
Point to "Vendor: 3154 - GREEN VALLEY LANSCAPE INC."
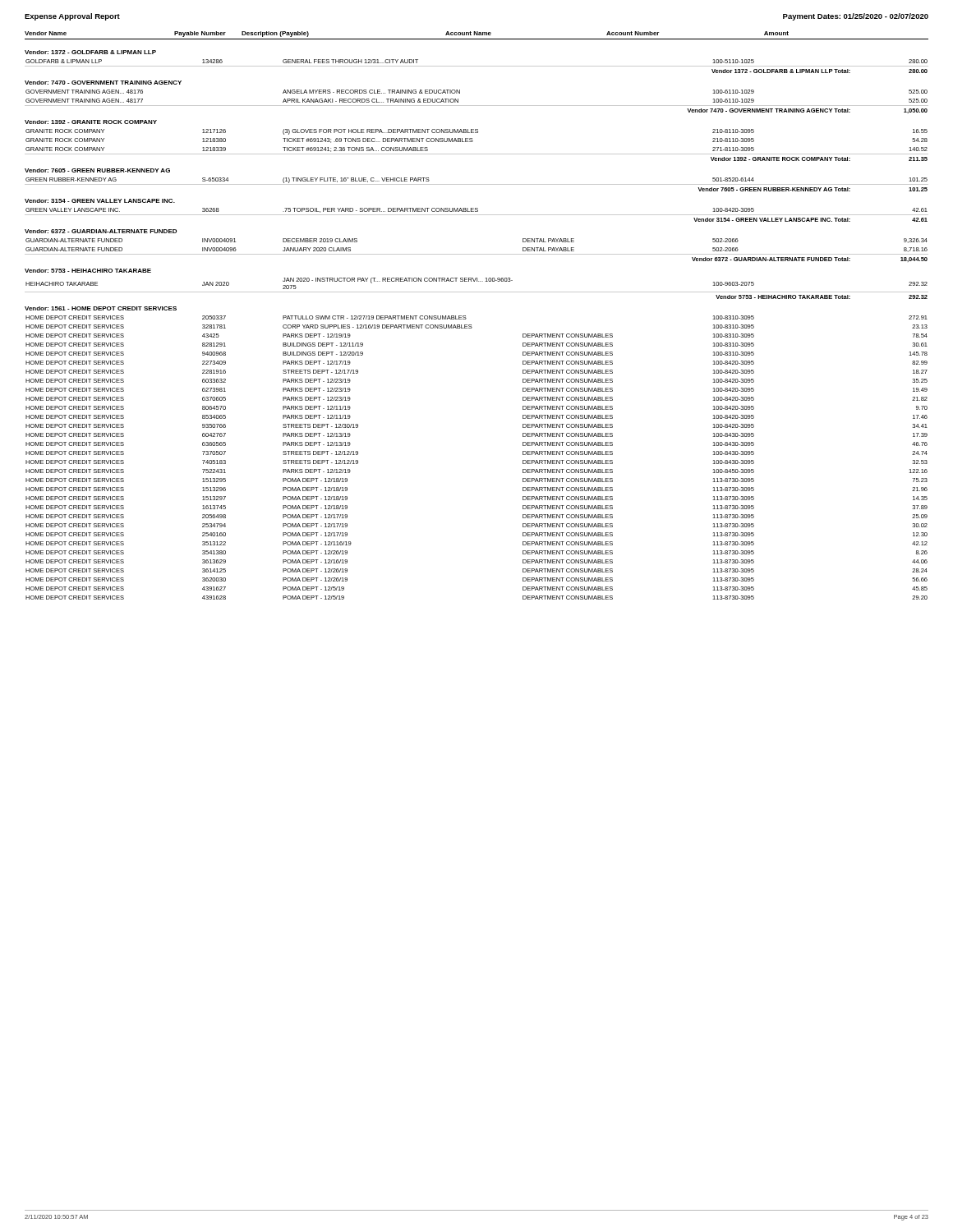click(x=100, y=201)
